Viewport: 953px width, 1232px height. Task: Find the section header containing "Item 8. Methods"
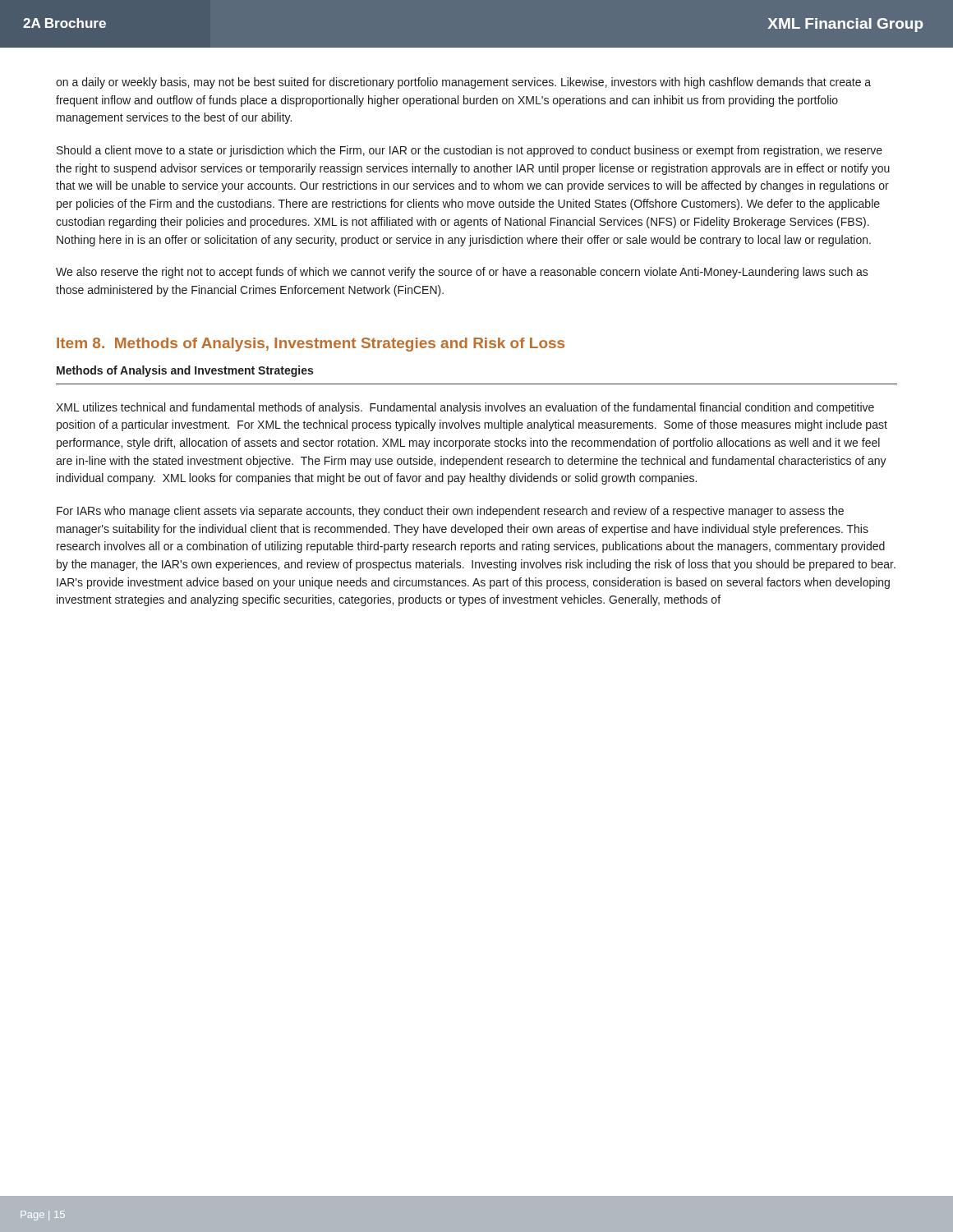311,342
